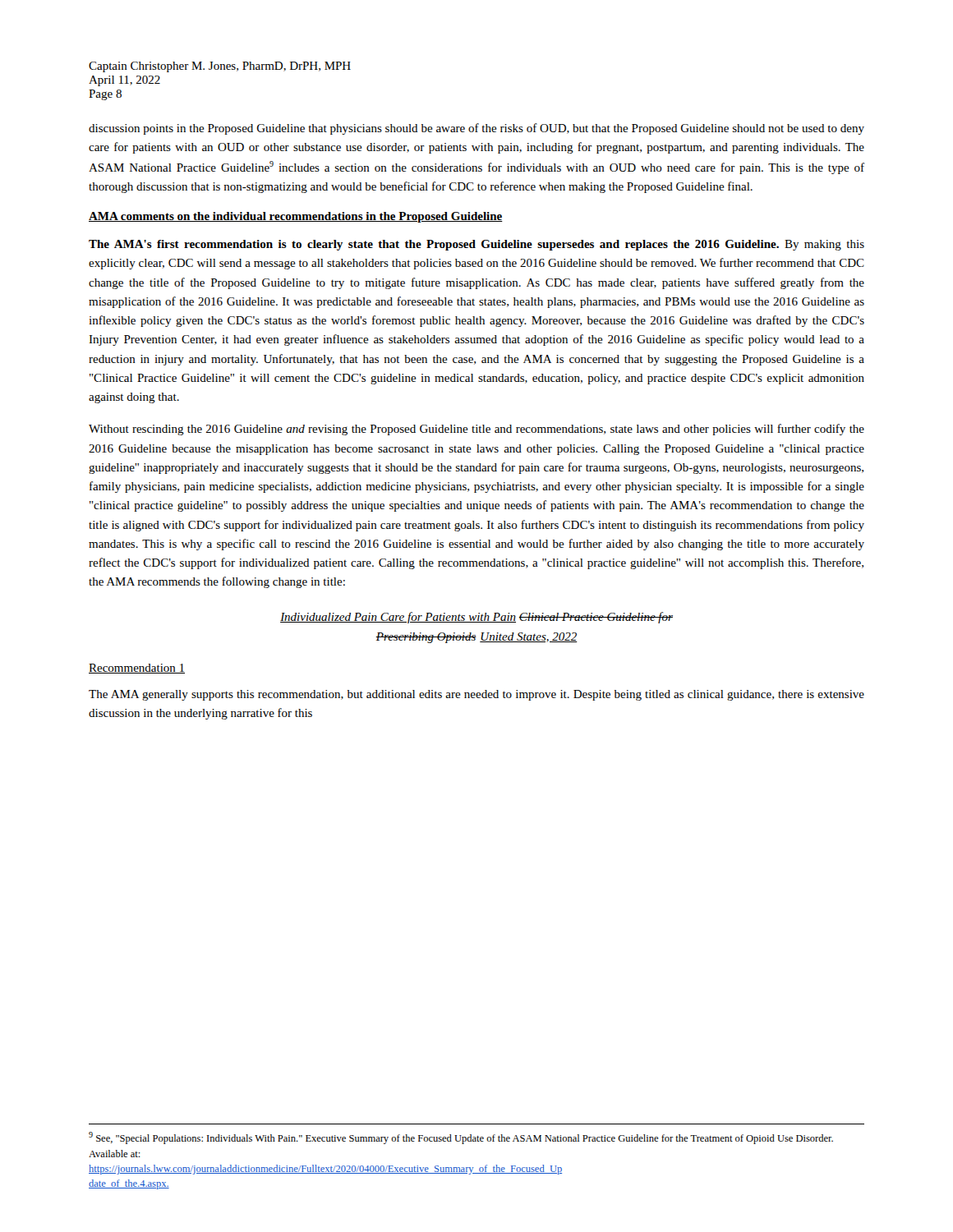The image size is (953, 1232).
Task: Where is the passage that starts "Individualized Pain Care for Patients with Pain Clinical"?
Action: point(476,626)
